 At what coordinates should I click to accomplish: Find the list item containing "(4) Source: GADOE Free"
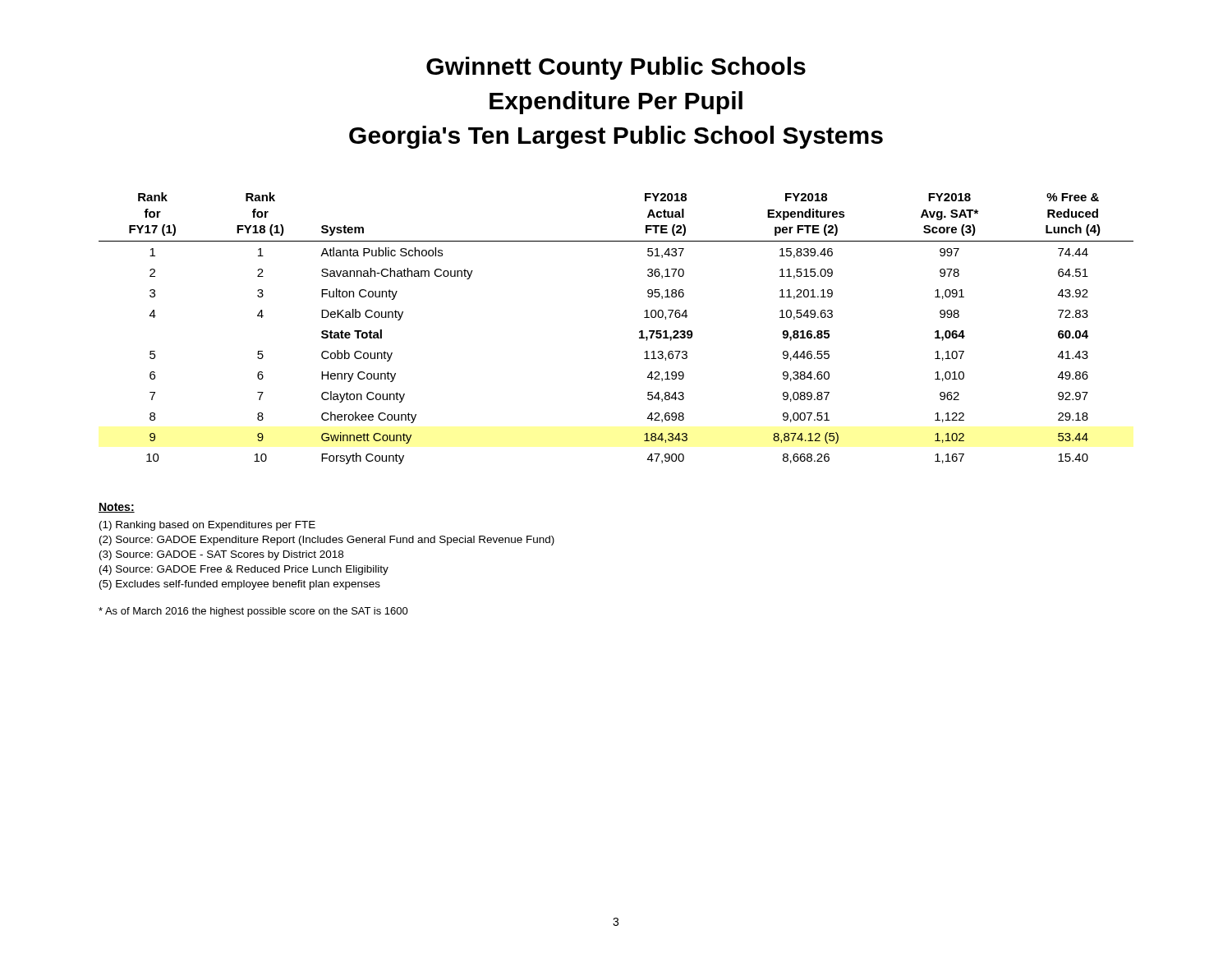point(243,569)
